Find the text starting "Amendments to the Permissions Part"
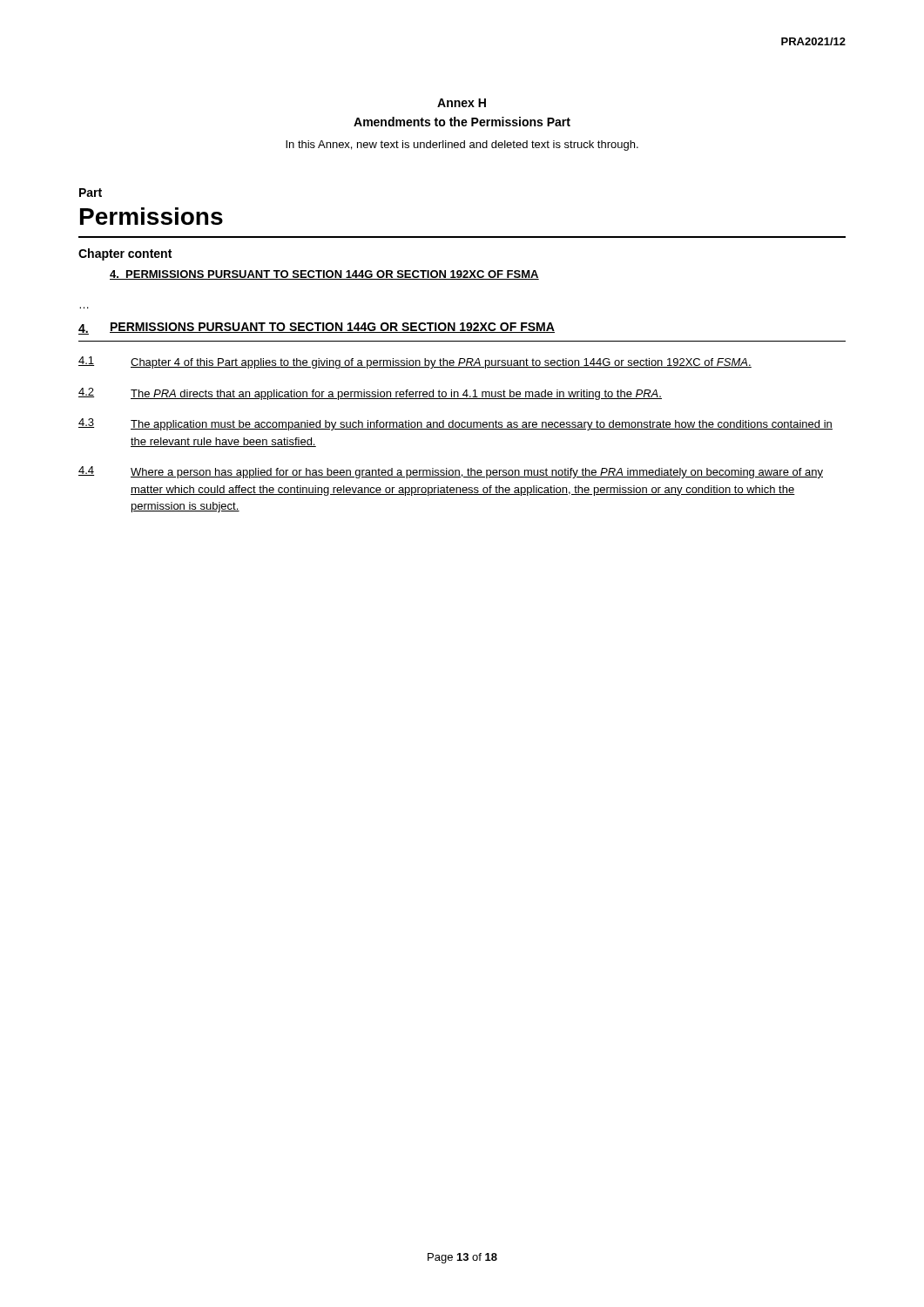The height and width of the screenshot is (1307, 924). [x=462, y=122]
